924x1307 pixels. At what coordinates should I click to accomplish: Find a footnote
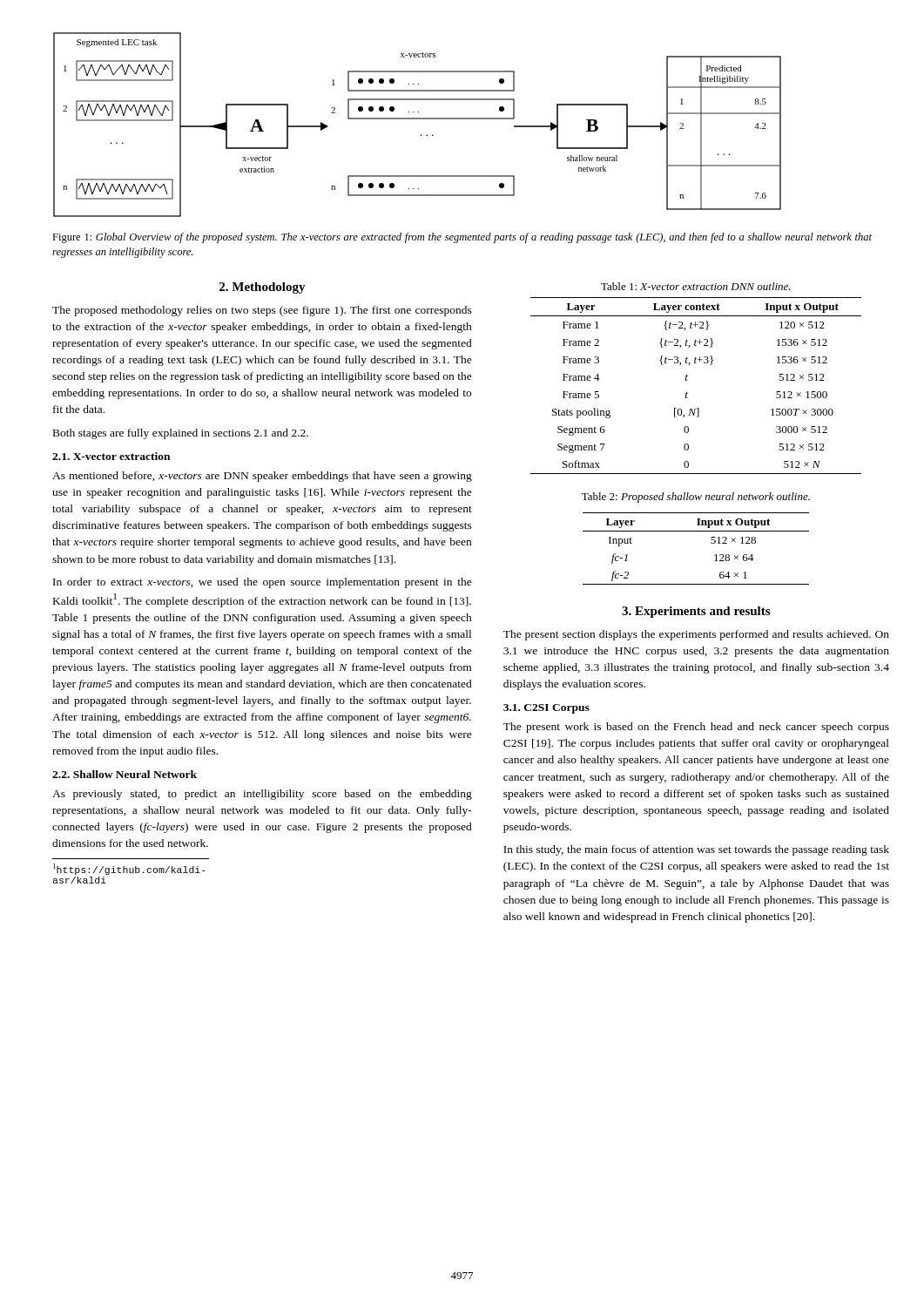click(x=131, y=872)
